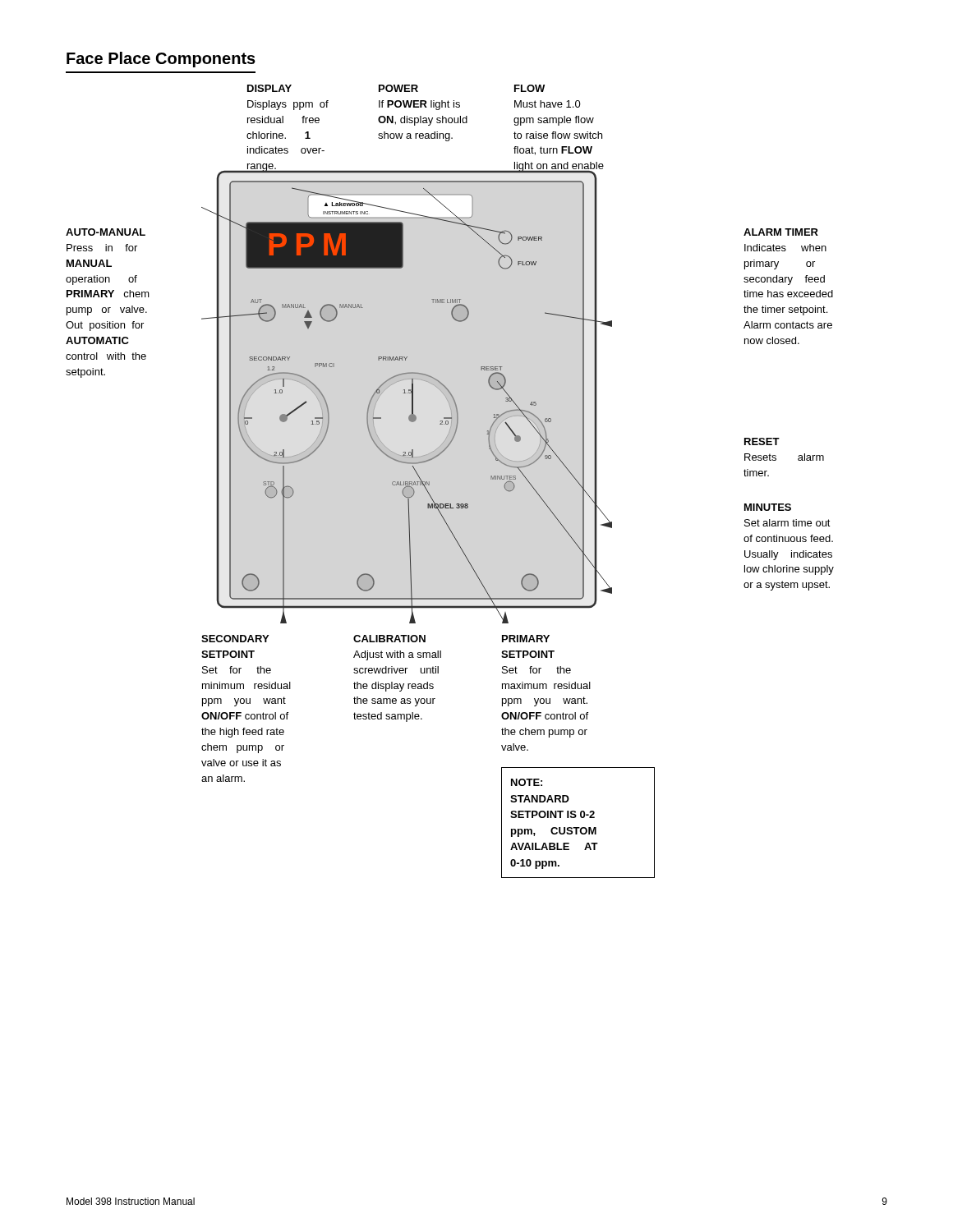Click where it says "Face Place Components"
Image resolution: width=953 pixels, height=1232 pixels.
[x=161, y=58]
